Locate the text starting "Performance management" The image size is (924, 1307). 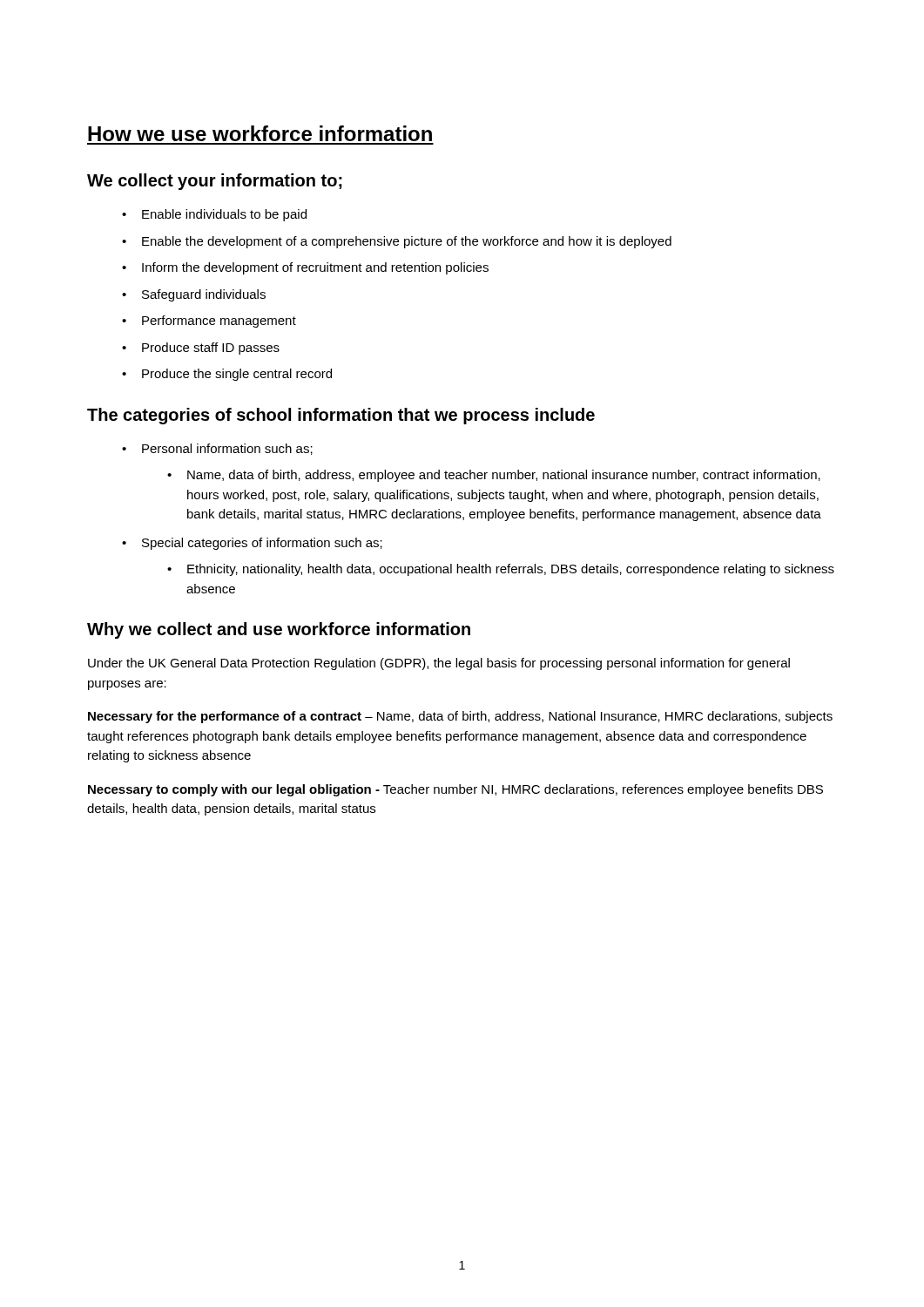pos(218,320)
